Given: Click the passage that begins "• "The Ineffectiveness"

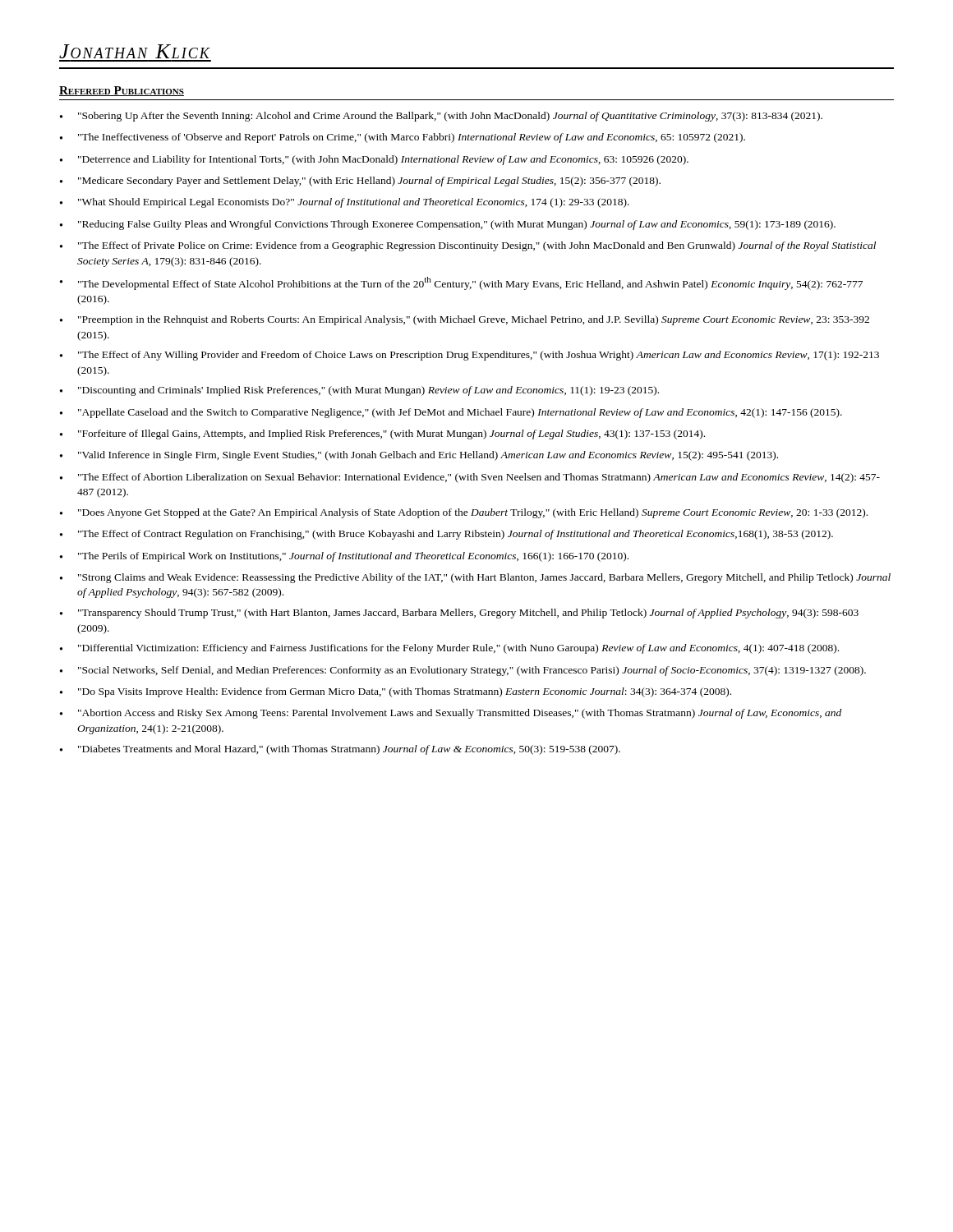Looking at the screenshot, I should 476,138.
